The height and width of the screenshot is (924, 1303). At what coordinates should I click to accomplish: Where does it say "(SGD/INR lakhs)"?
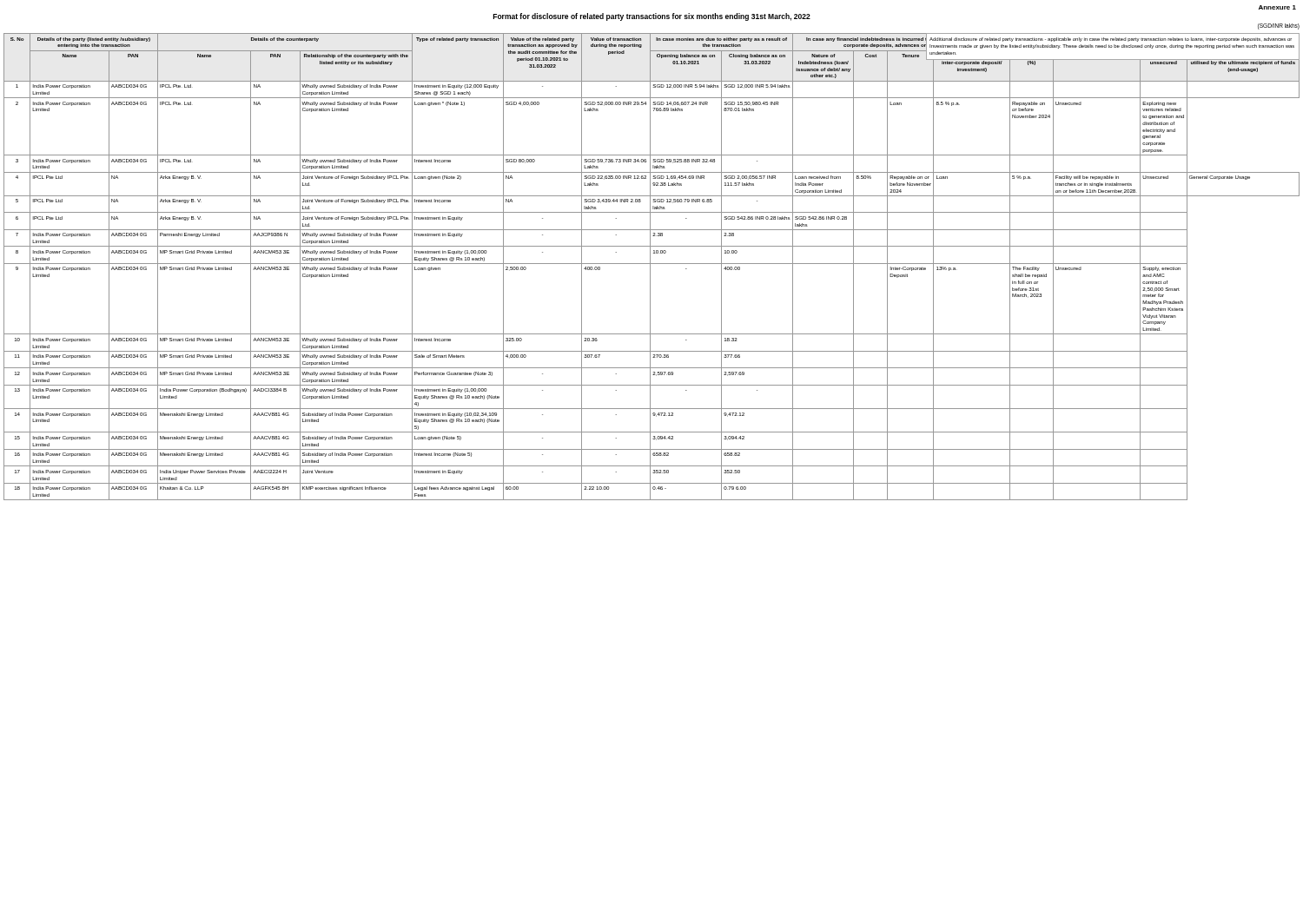click(x=1279, y=26)
